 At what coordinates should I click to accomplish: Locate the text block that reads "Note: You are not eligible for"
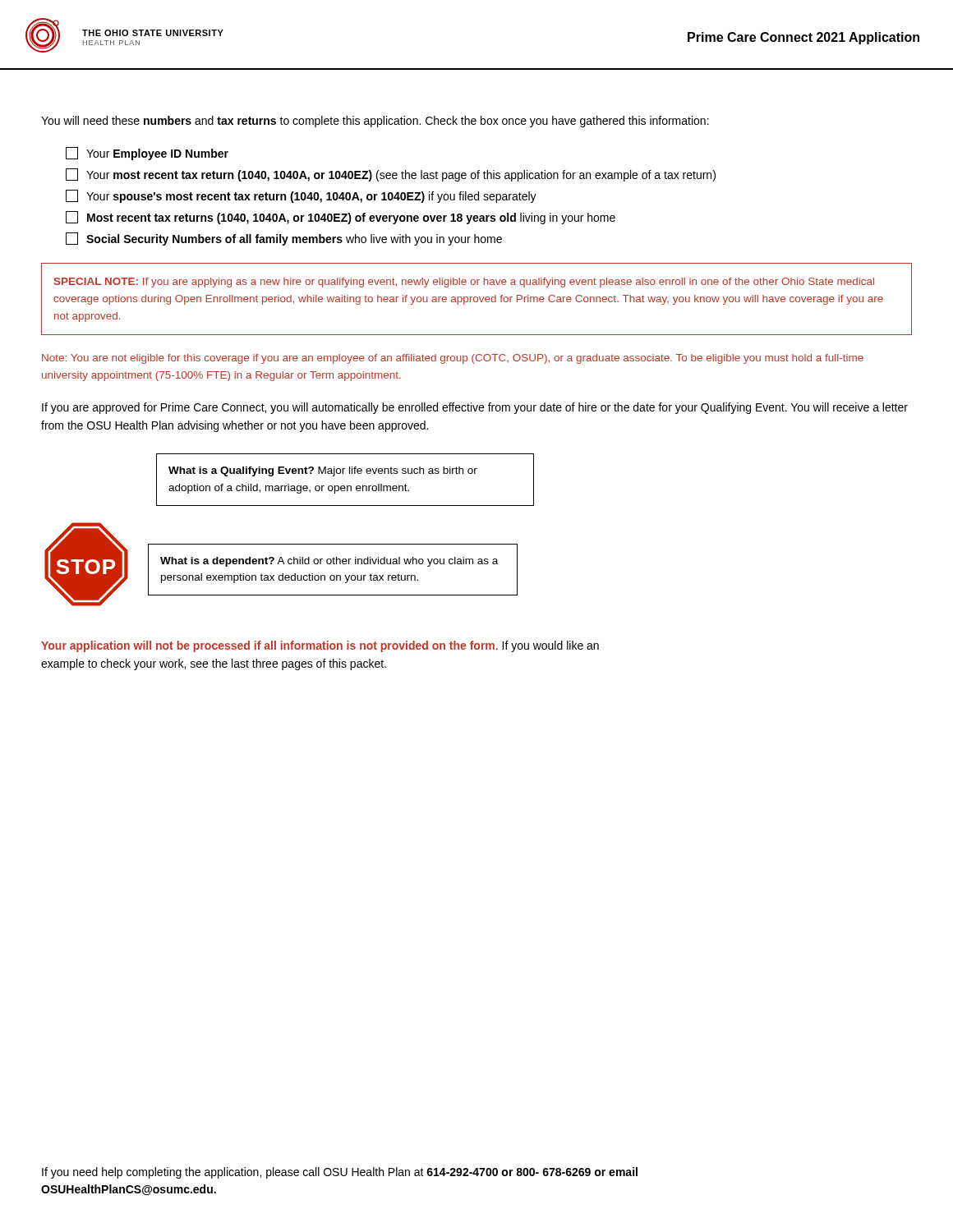click(x=452, y=367)
